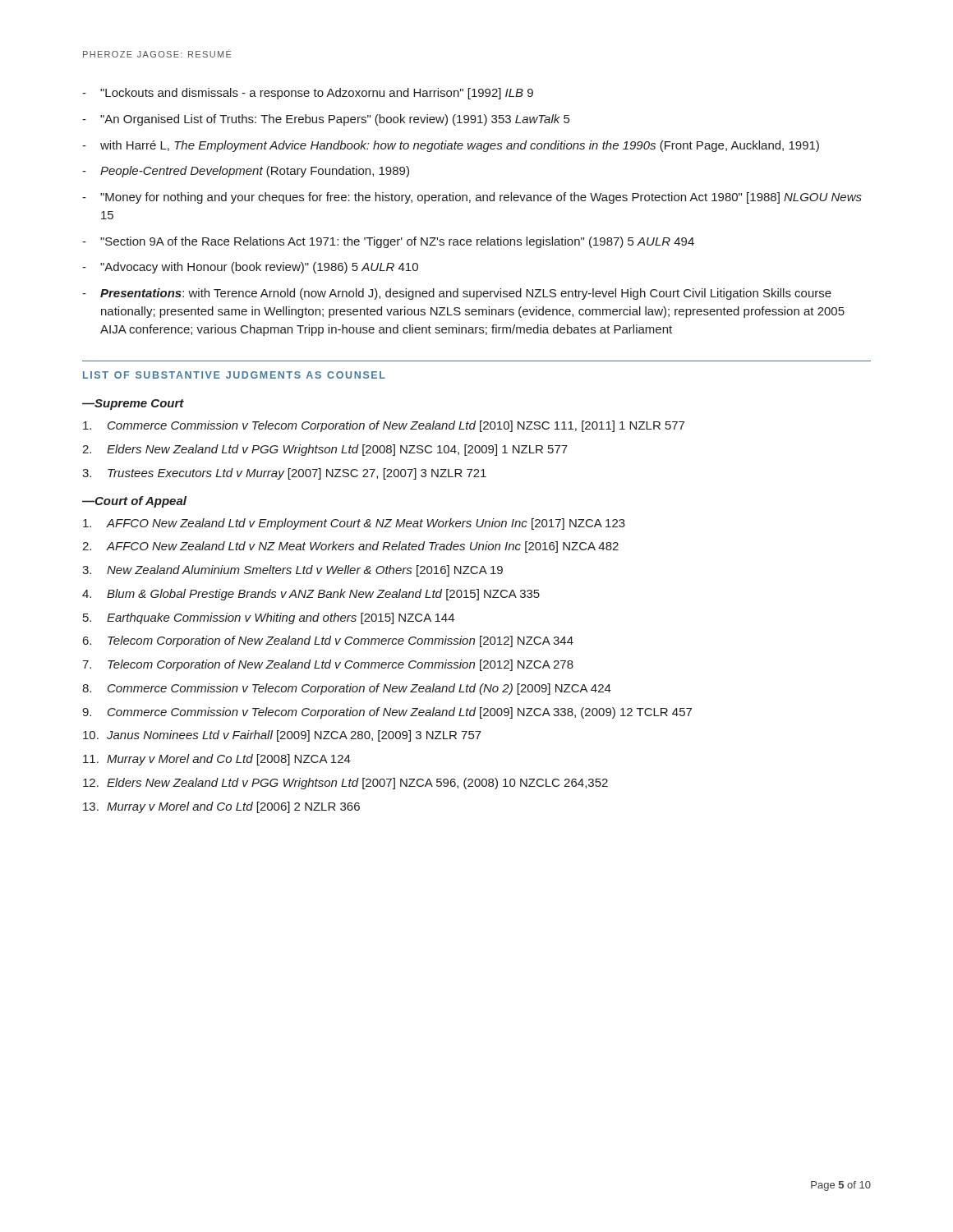This screenshot has width=953, height=1232.
Task: Locate the text block starting "3. Trustees Executors Ltd v"
Action: click(476, 473)
